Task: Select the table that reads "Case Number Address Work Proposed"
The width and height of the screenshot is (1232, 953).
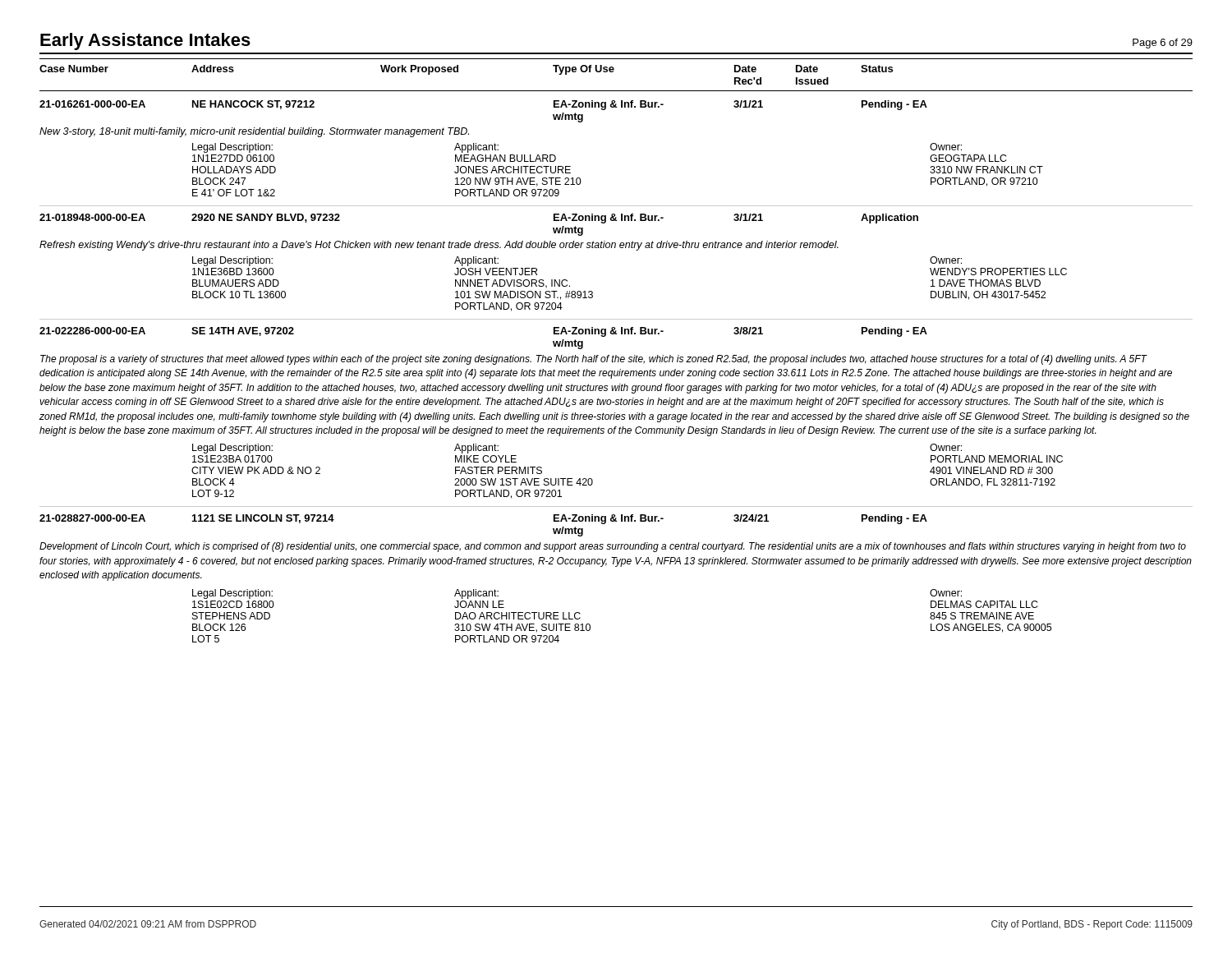Action: 616,351
